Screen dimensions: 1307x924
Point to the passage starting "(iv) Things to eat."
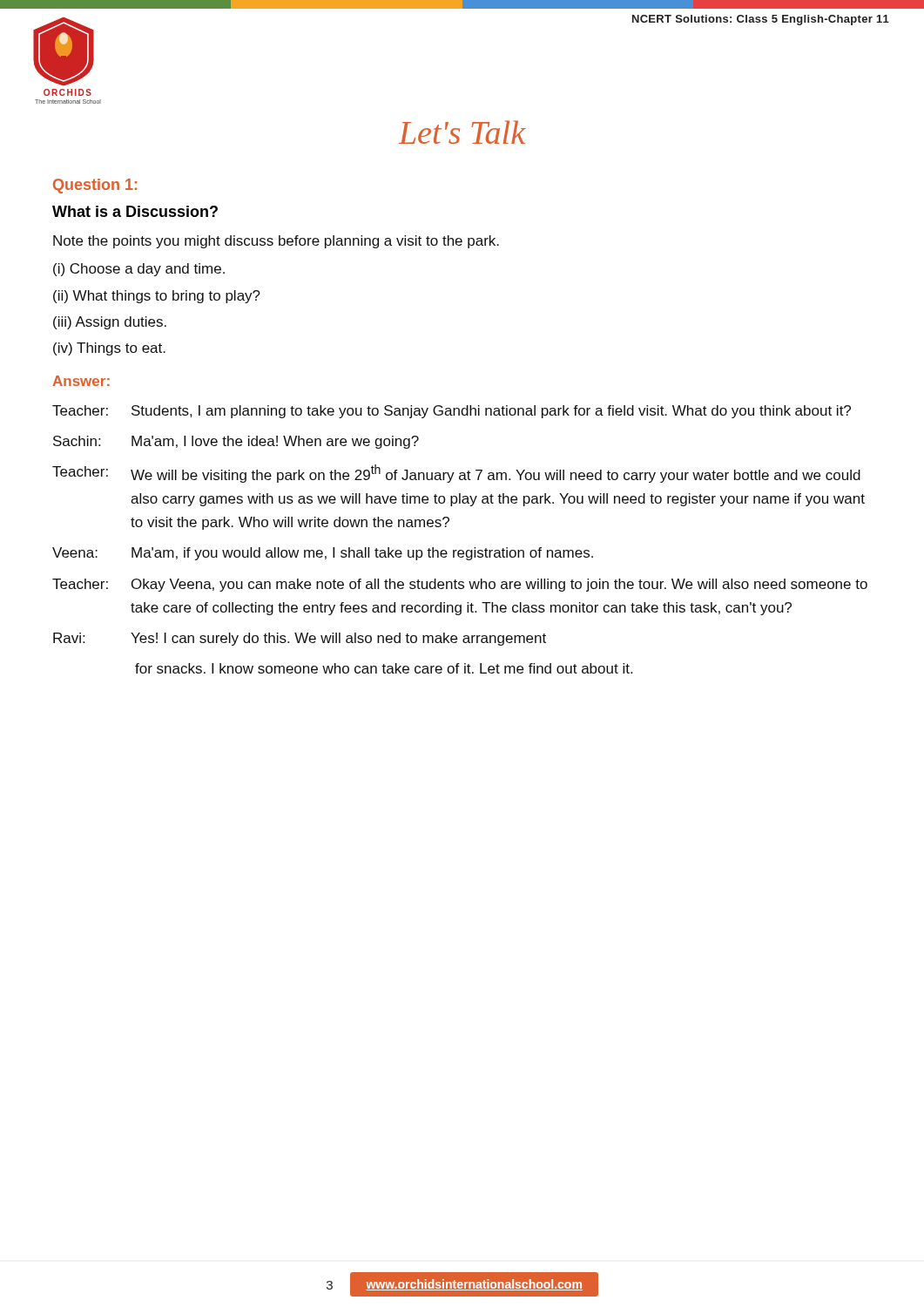coord(109,348)
